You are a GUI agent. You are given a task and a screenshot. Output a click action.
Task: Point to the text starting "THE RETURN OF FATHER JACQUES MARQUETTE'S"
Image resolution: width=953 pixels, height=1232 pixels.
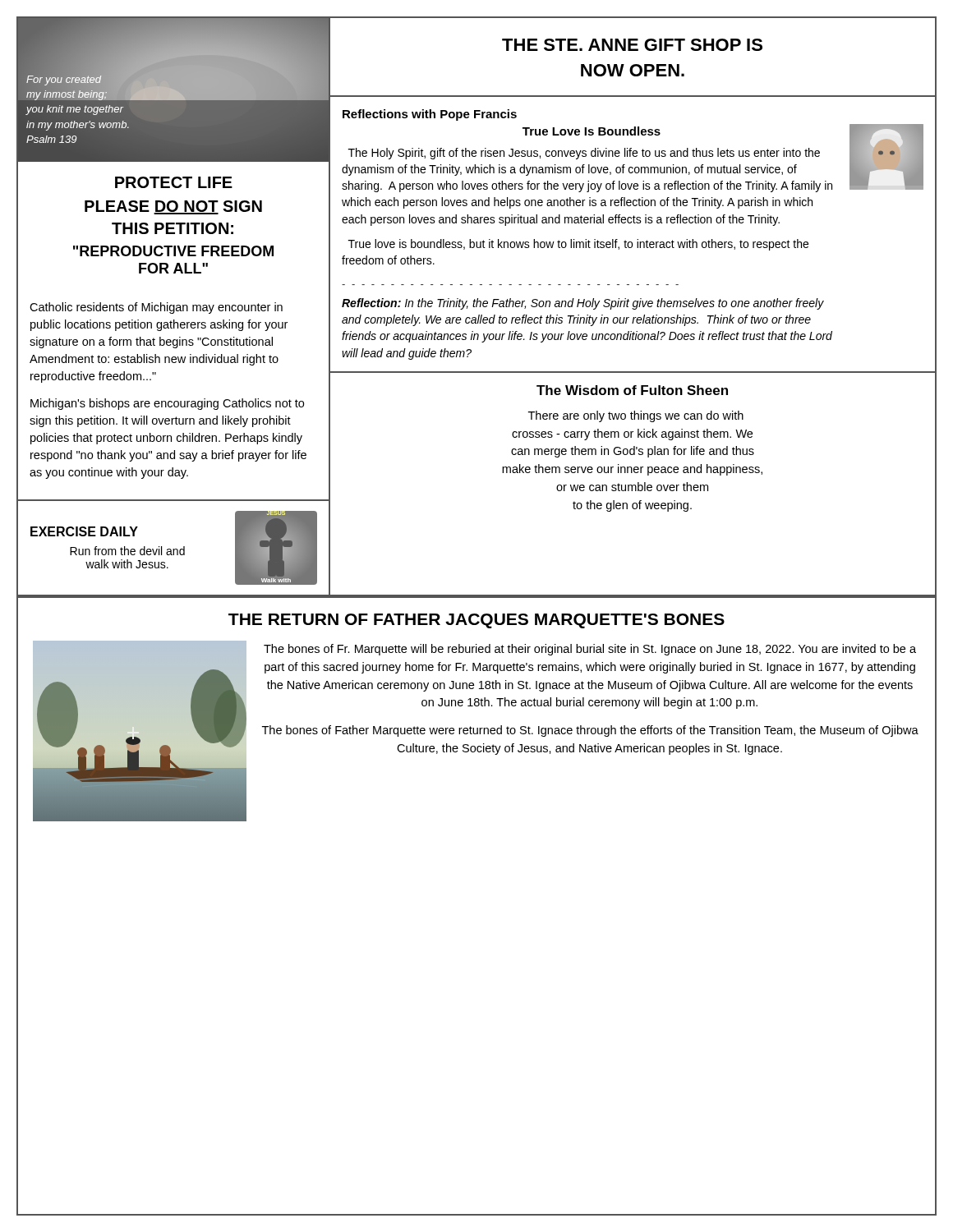(476, 619)
